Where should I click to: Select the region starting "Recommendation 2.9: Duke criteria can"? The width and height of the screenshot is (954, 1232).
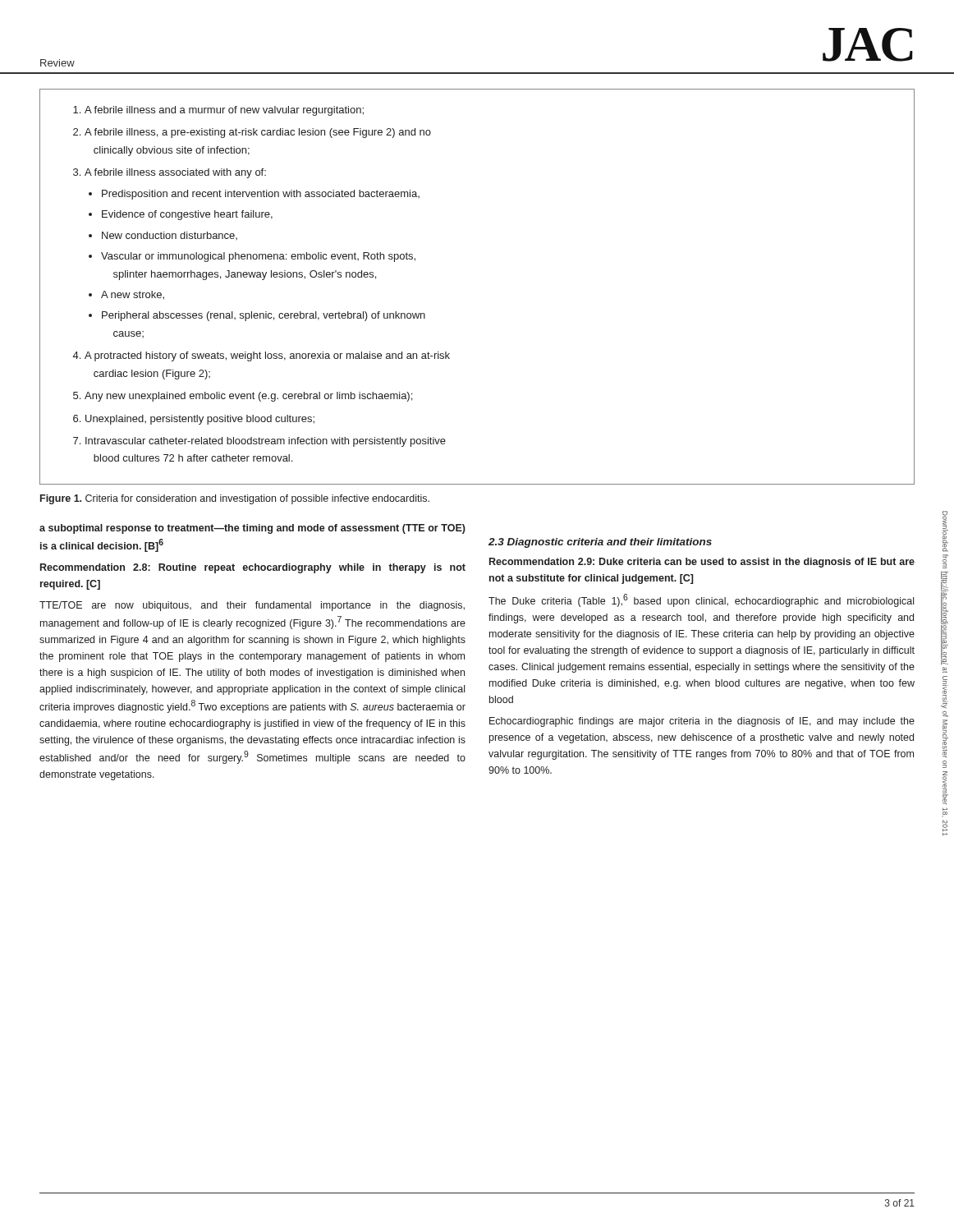(702, 570)
